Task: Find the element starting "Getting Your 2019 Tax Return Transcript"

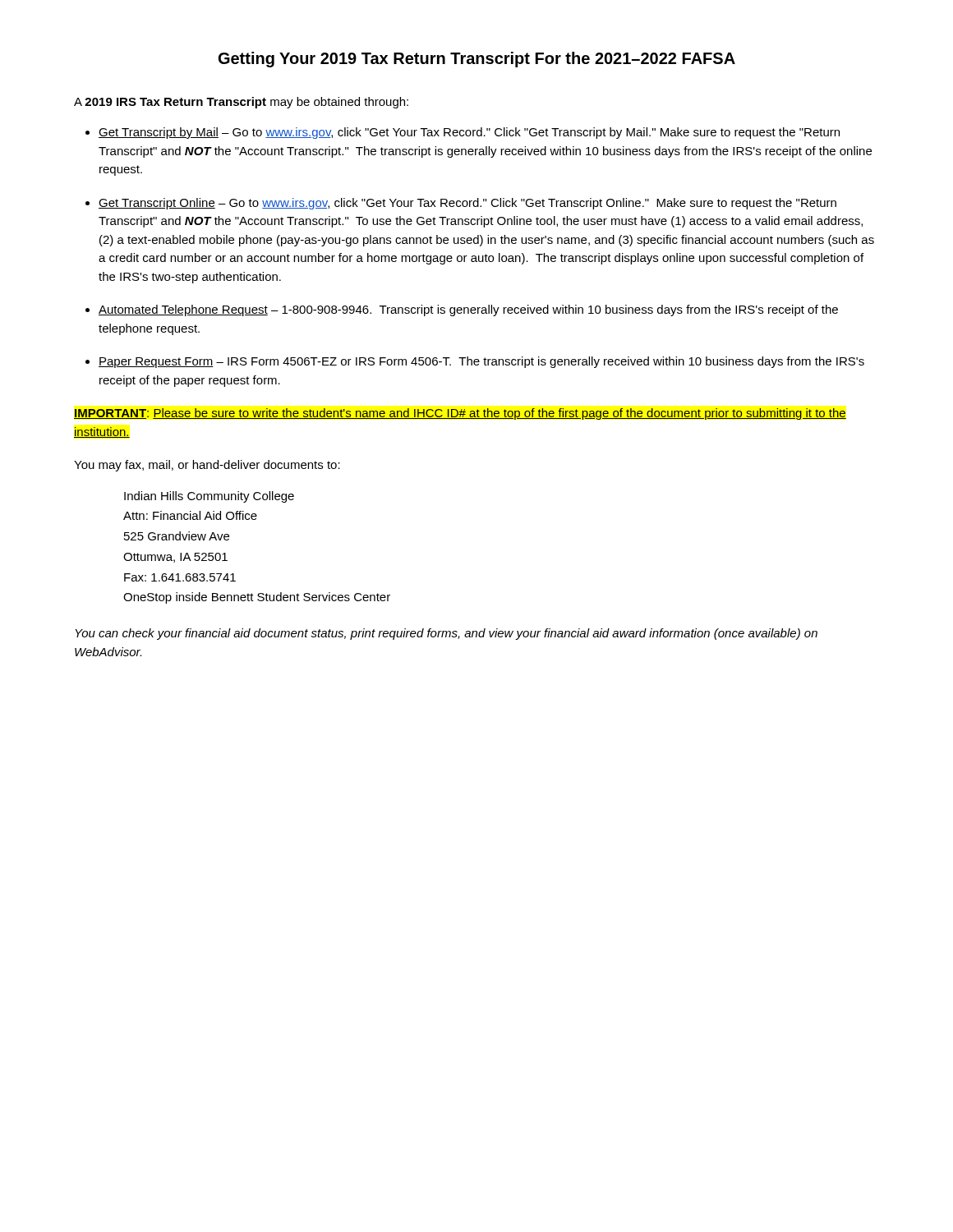Action: [x=476, y=59]
